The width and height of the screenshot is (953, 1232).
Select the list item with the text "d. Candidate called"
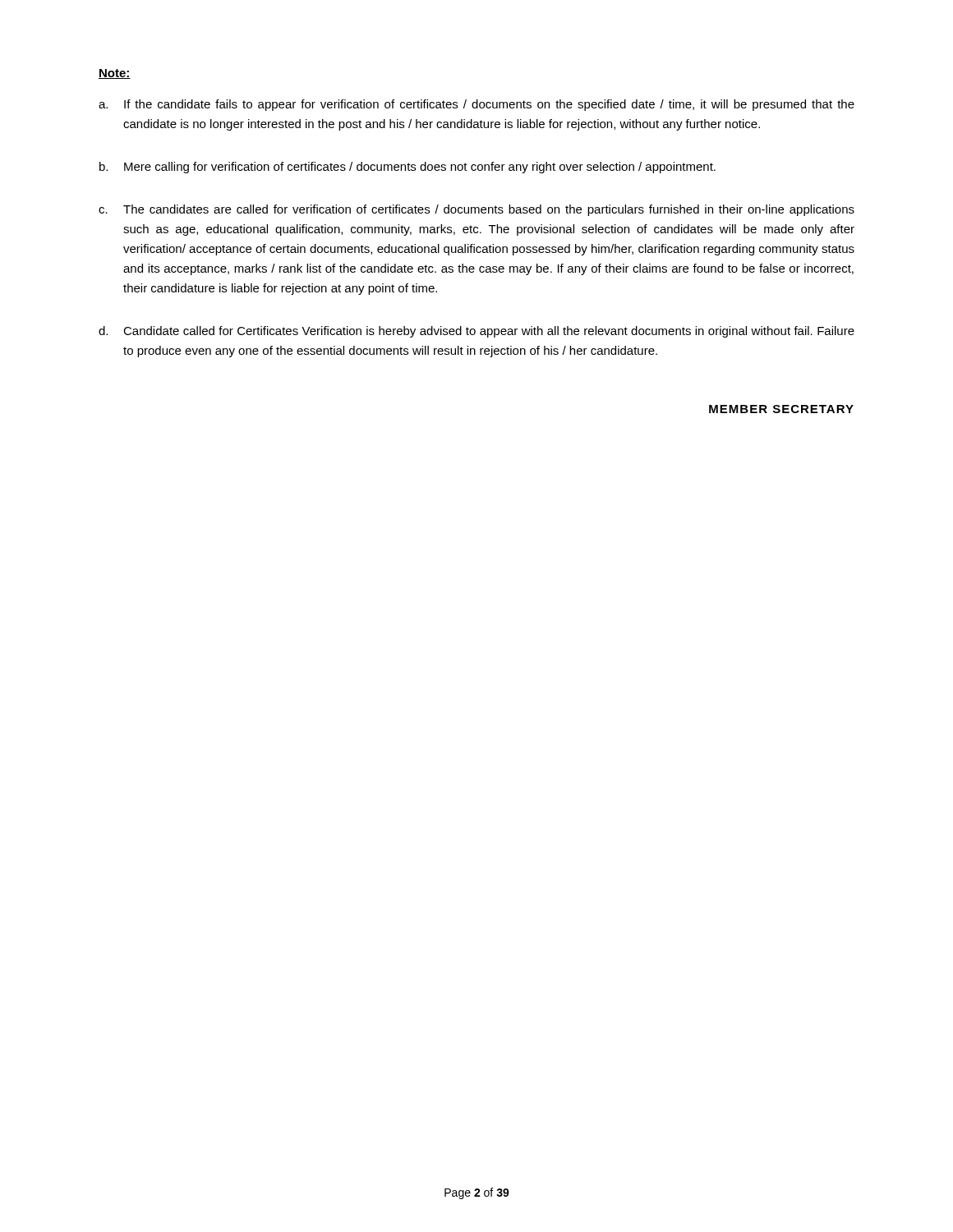pyautogui.click(x=476, y=341)
